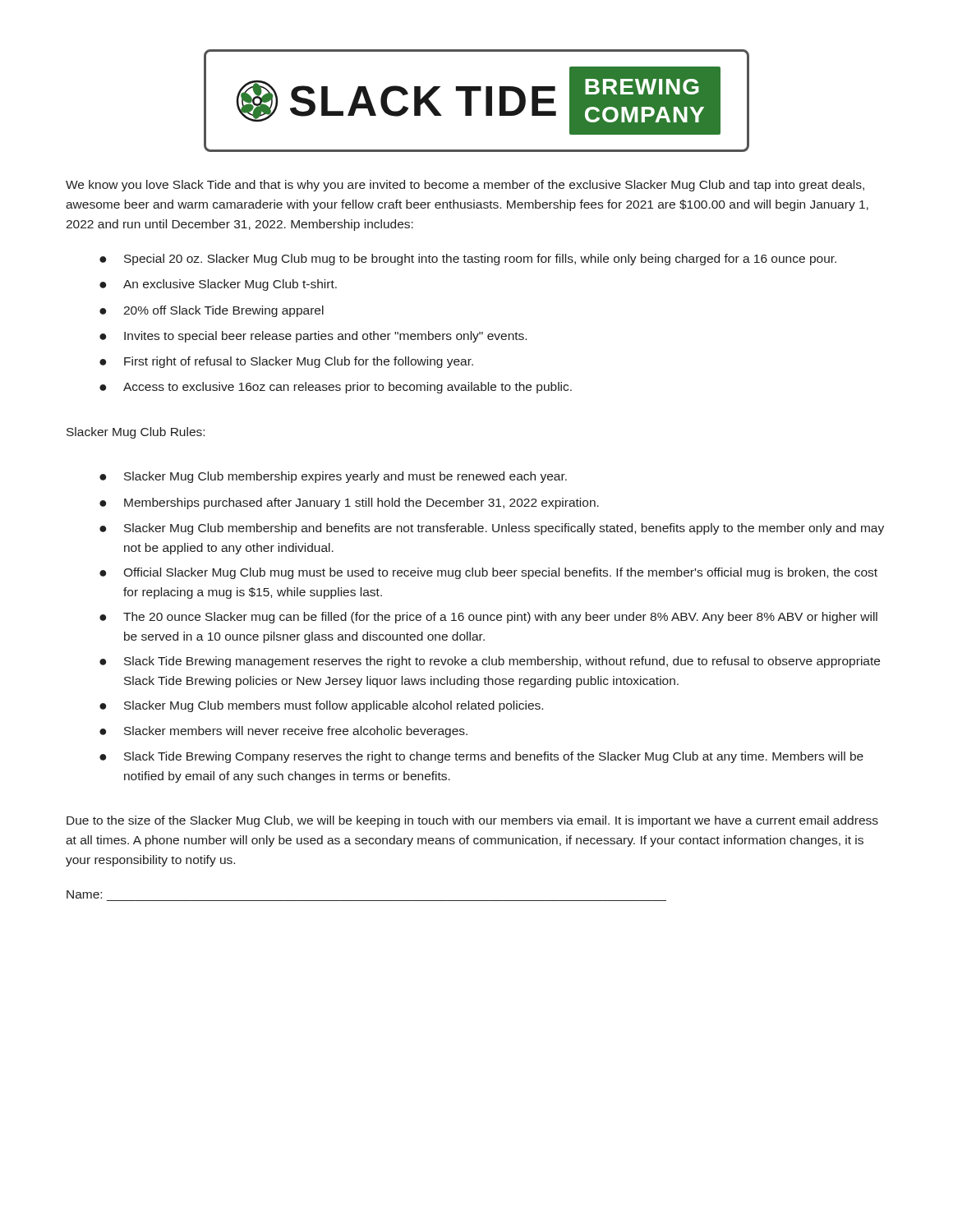Image resolution: width=953 pixels, height=1232 pixels.
Task: Click on the list item containing "● Slacker members will"
Action: tap(283, 732)
